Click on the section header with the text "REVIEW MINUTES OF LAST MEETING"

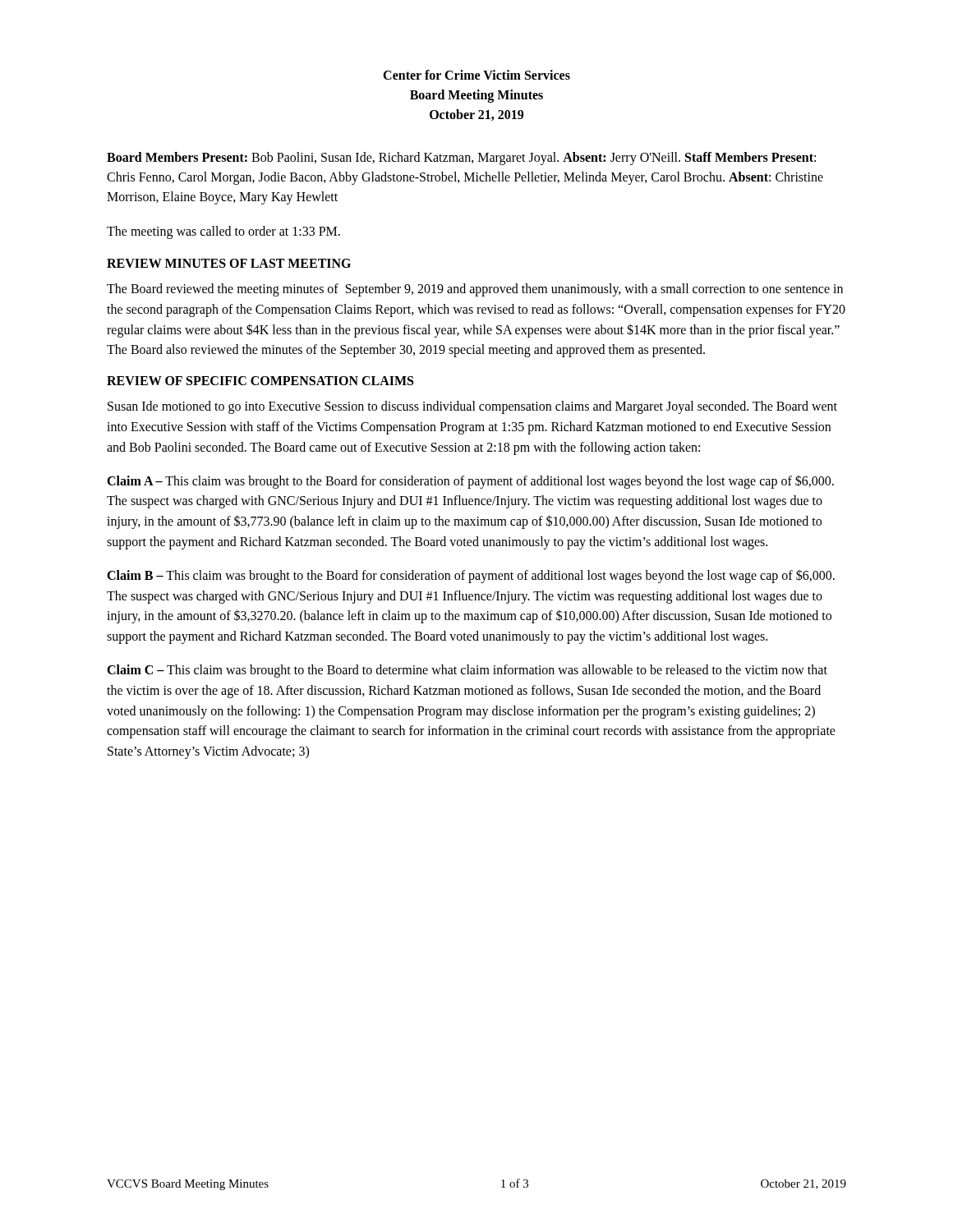pos(229,263)
